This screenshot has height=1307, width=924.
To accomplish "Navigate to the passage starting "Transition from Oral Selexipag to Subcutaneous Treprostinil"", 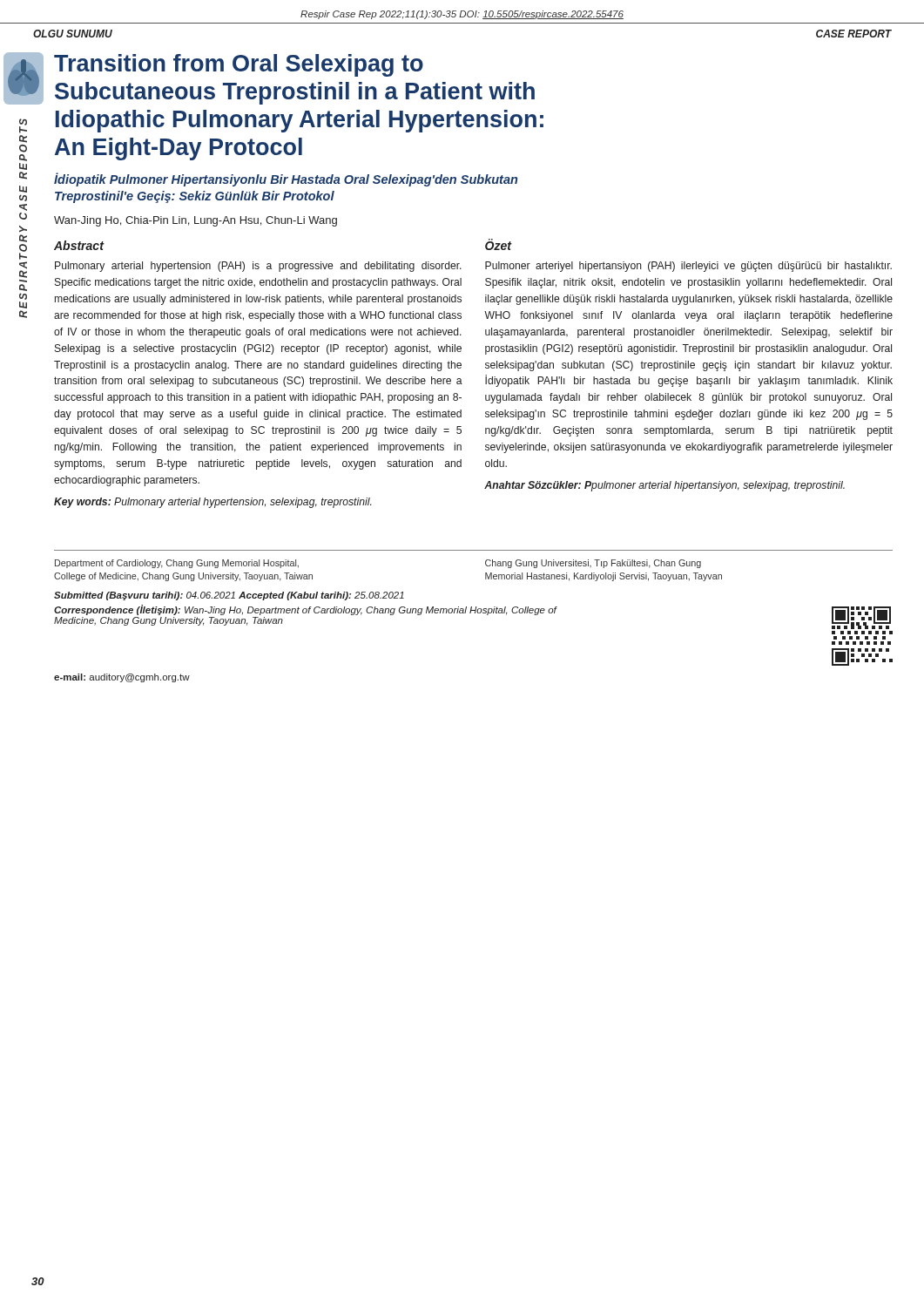I will coord(473,106).
